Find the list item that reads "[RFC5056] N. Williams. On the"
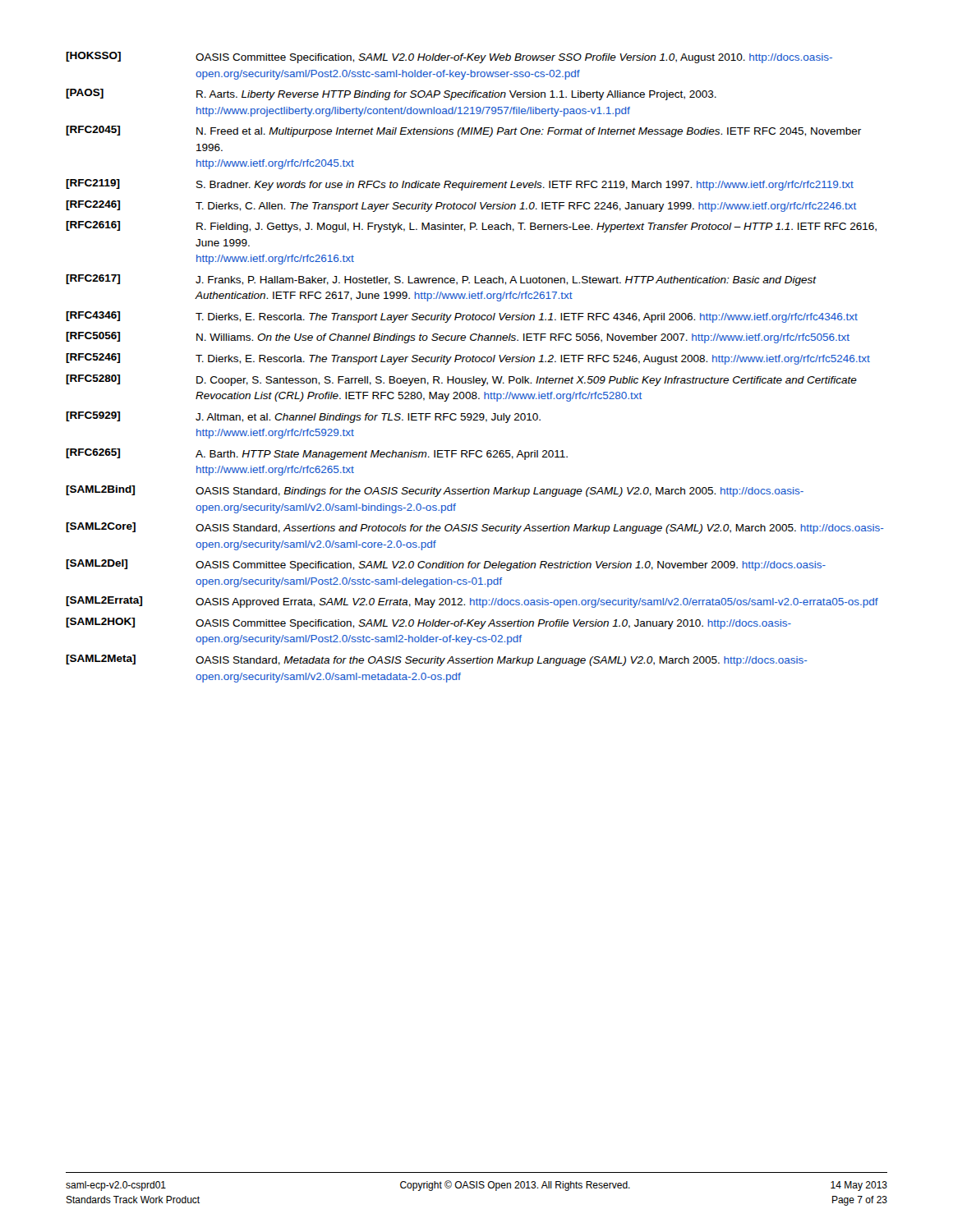 coord(476,338)
